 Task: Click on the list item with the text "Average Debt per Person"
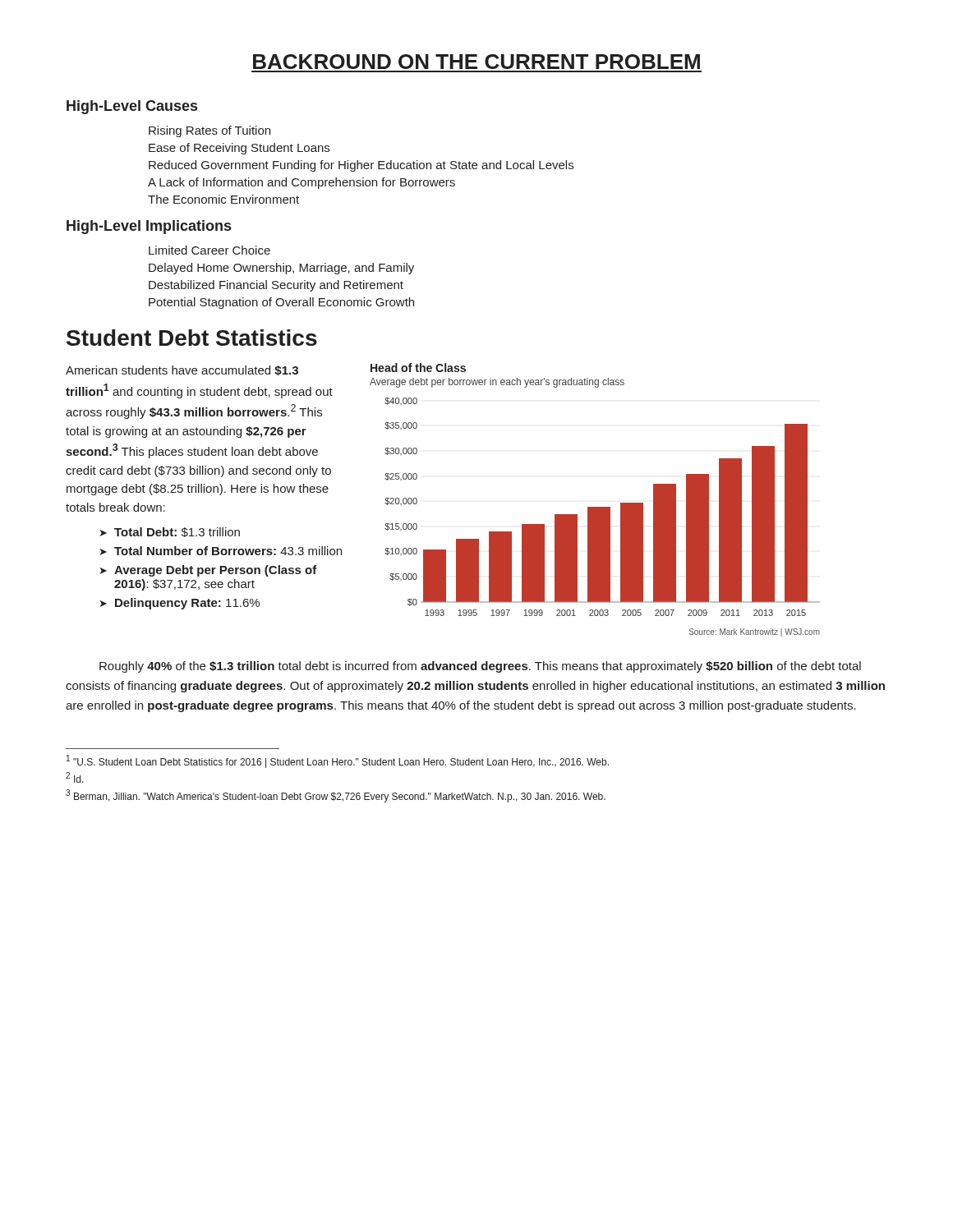coord(222,577)
